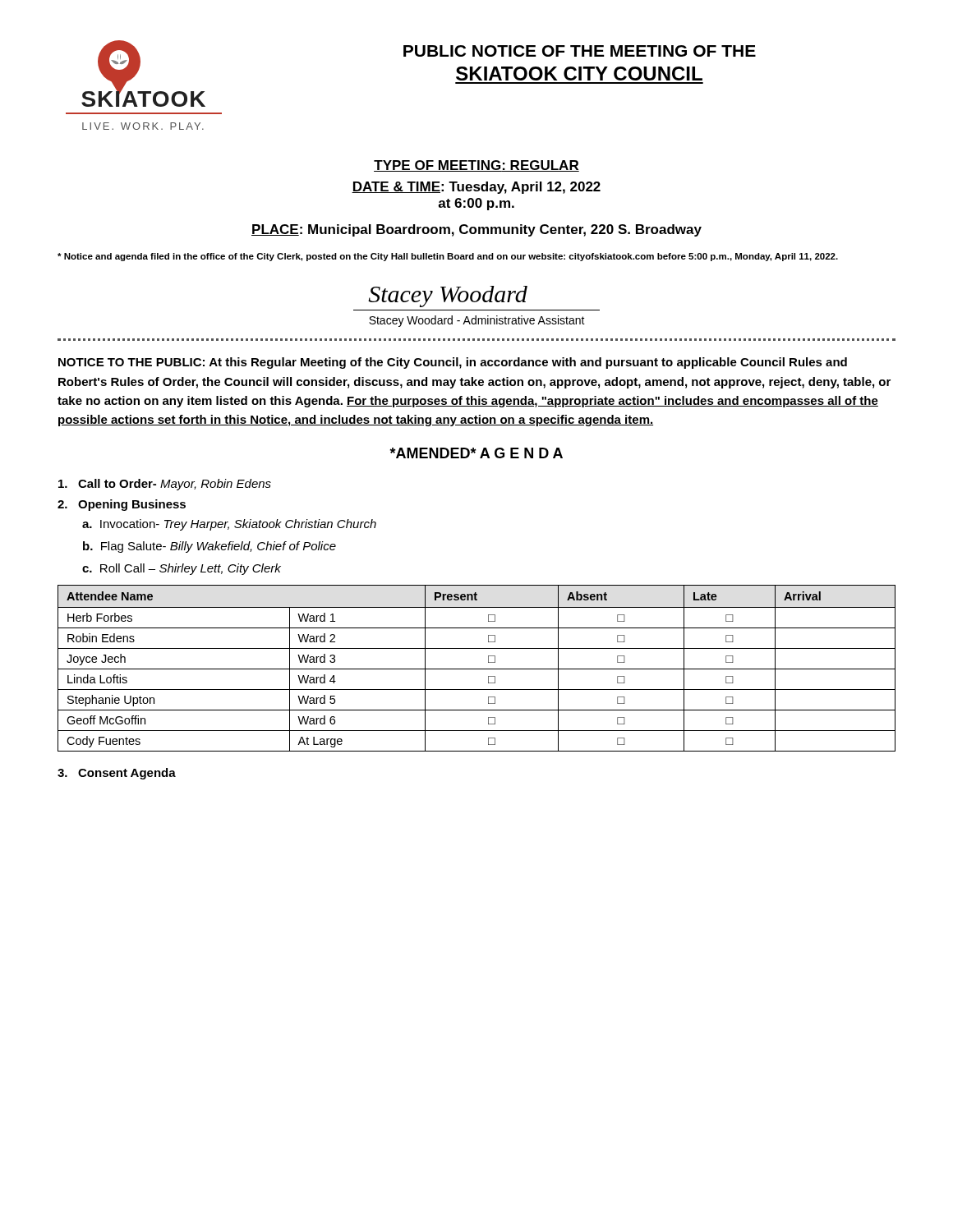The image size is (953, 1232).
Task: Select the block starting "Call to Order-"
Action: click(164, 484)
